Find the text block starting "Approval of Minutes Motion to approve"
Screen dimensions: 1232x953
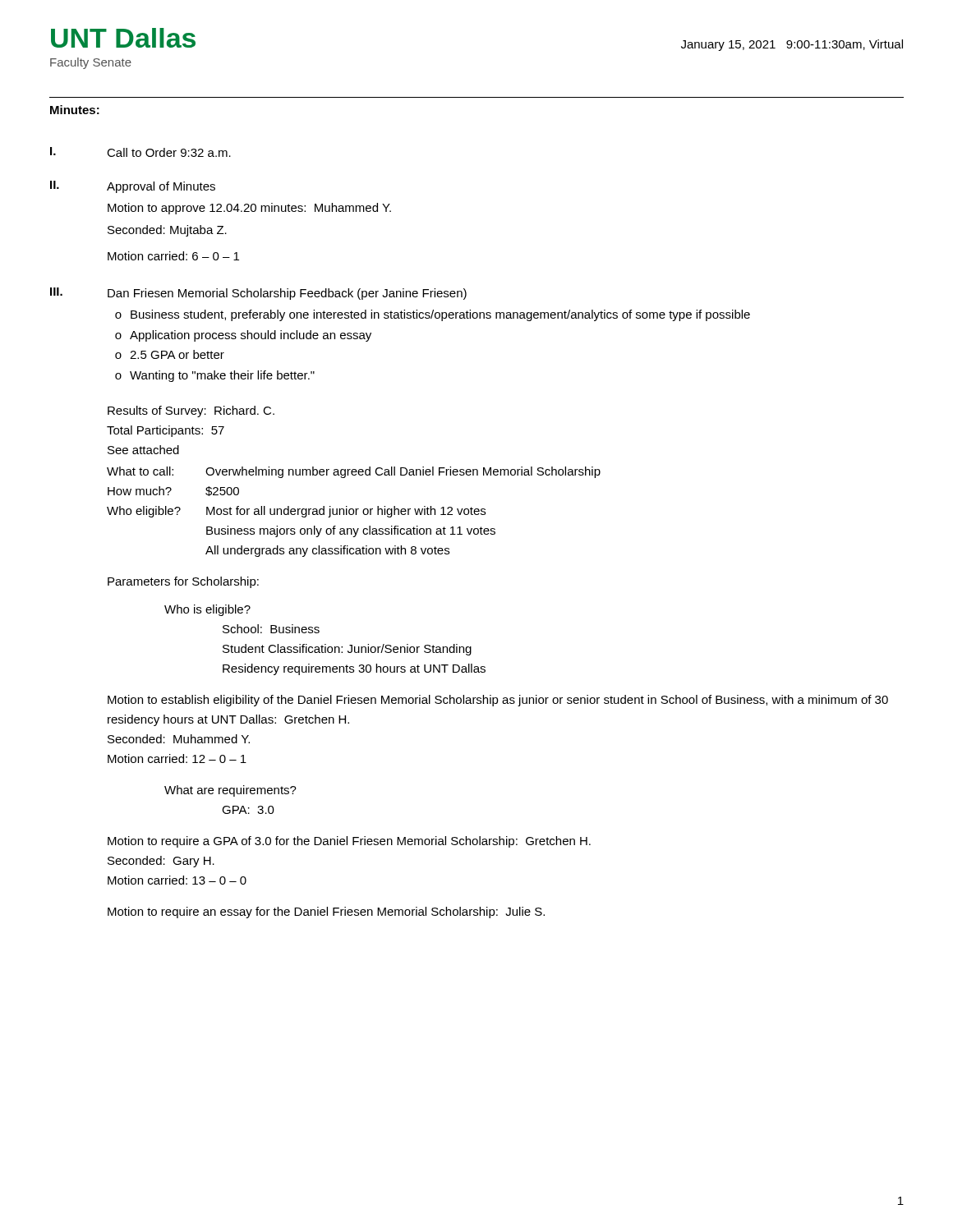161,187
